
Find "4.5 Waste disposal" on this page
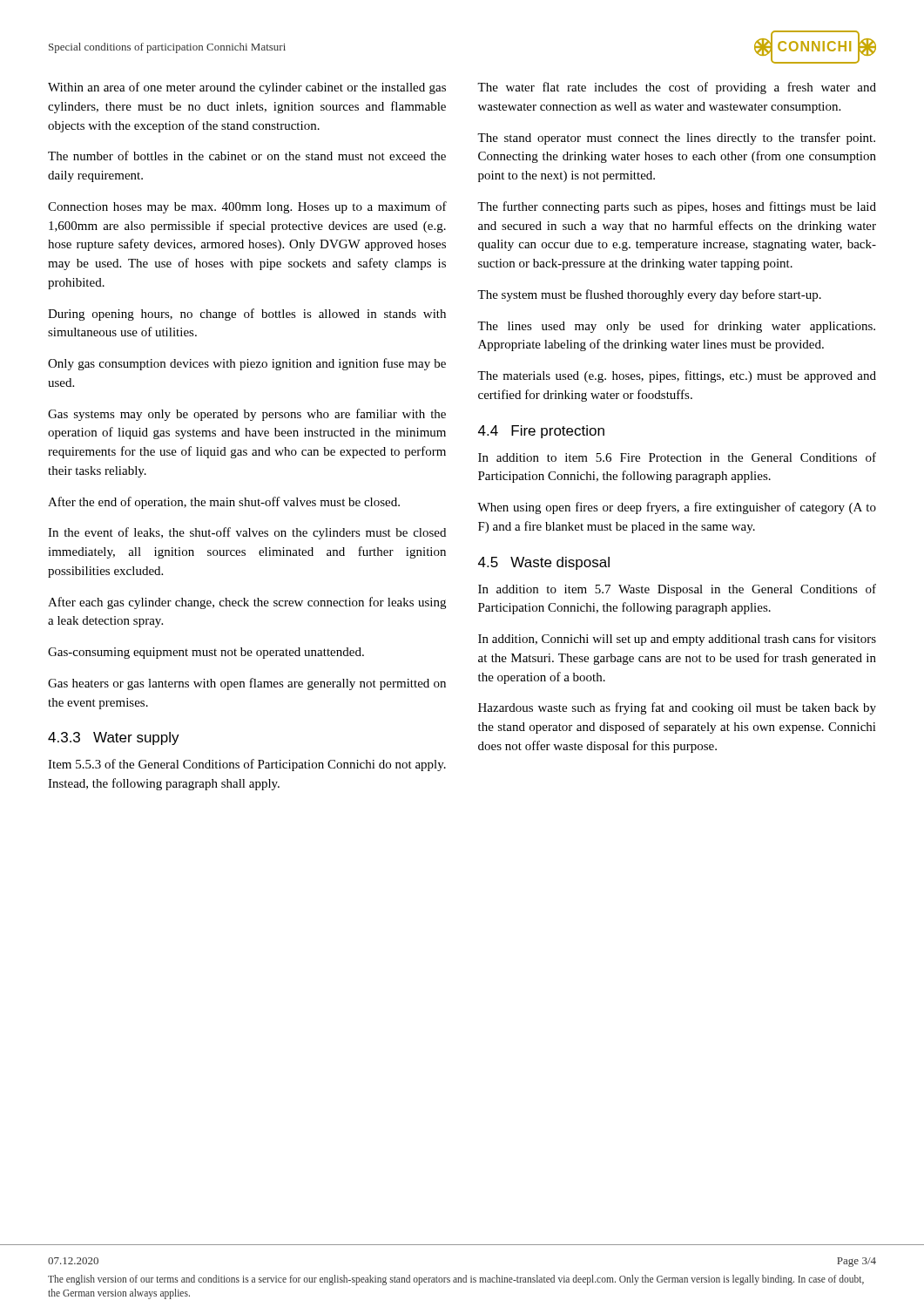(544, 562)
